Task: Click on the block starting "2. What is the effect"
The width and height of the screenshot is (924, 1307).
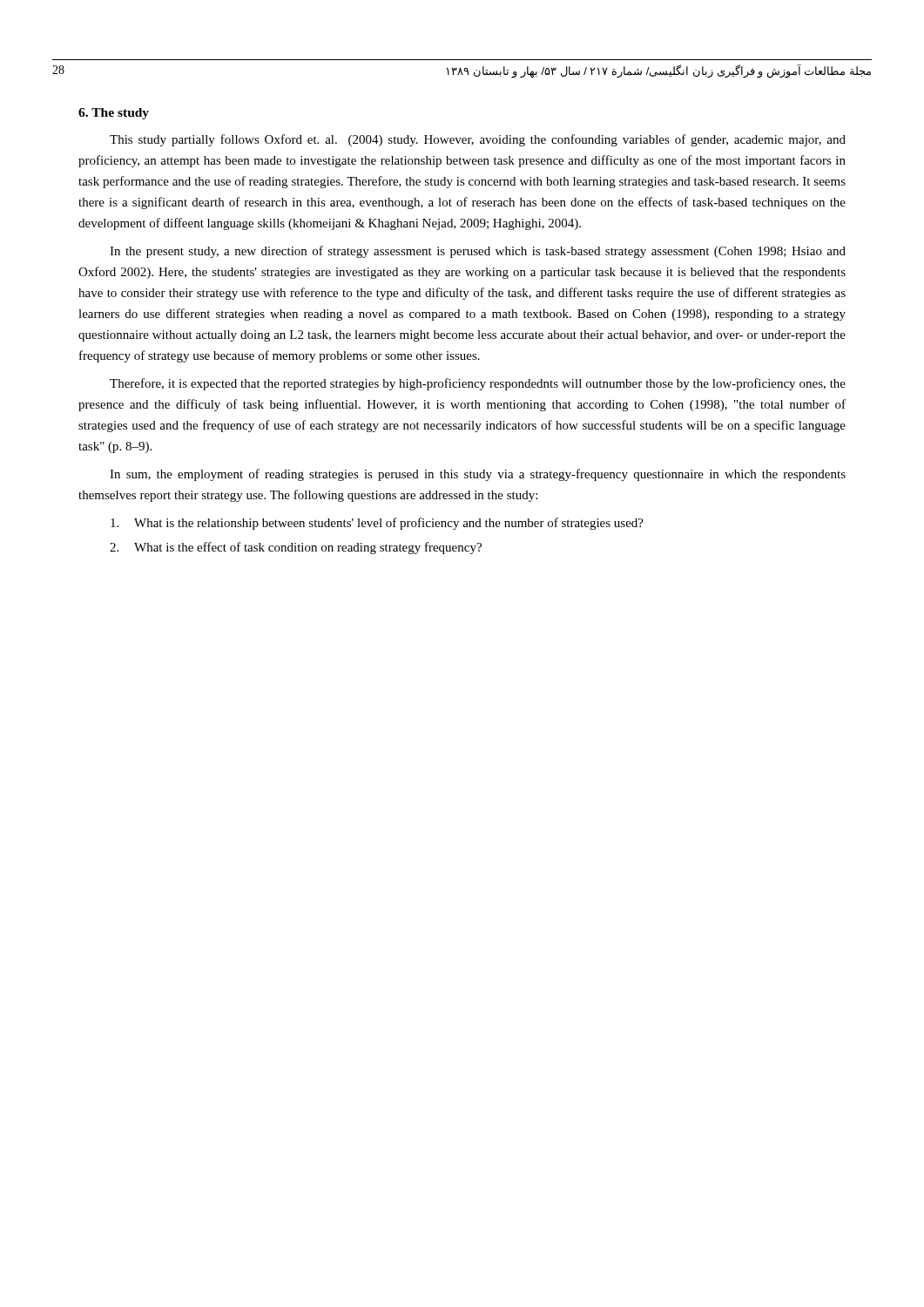Action: point(478,547)
